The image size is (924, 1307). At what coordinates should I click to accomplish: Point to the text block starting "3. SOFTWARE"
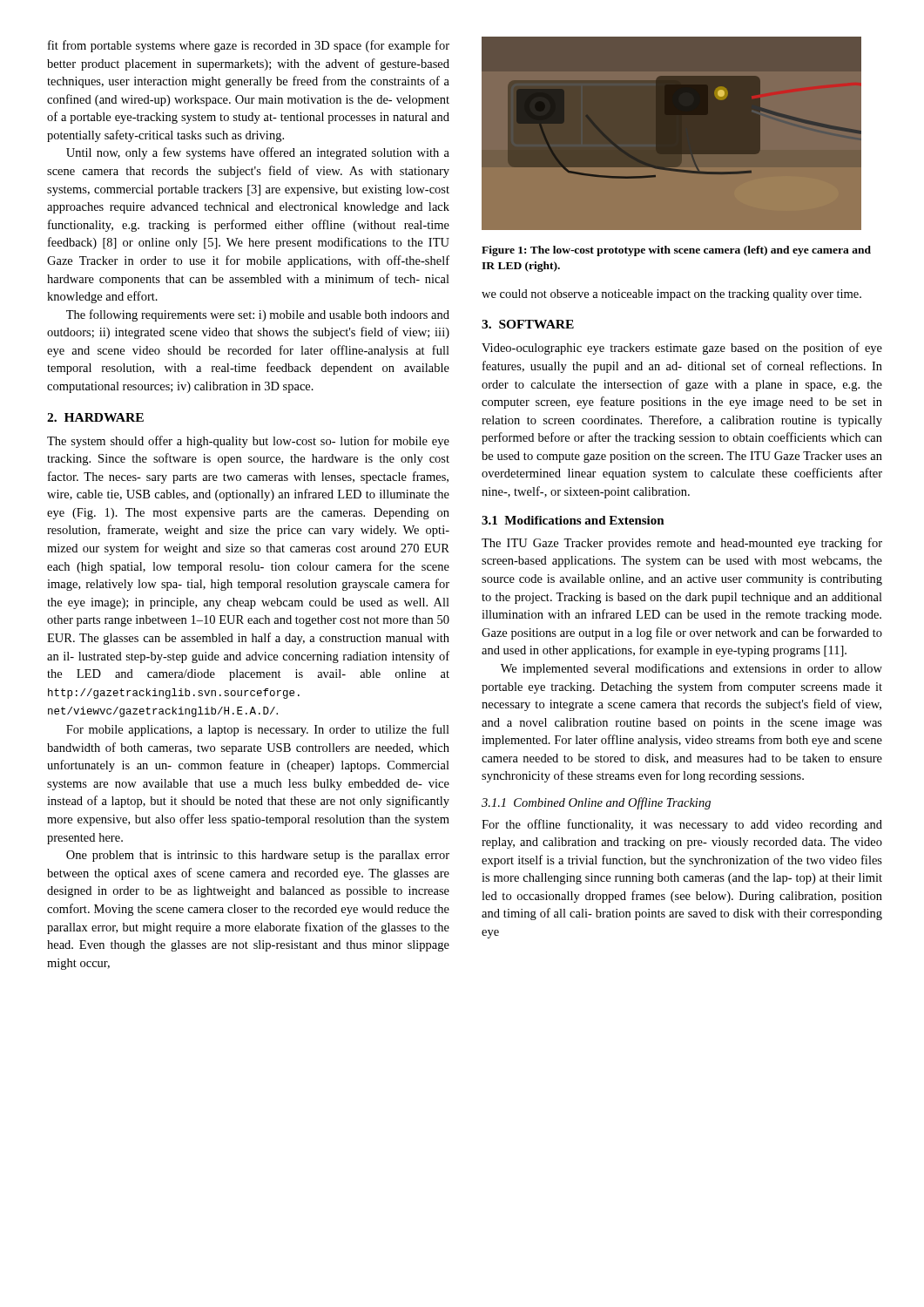(x=528, y=324)
